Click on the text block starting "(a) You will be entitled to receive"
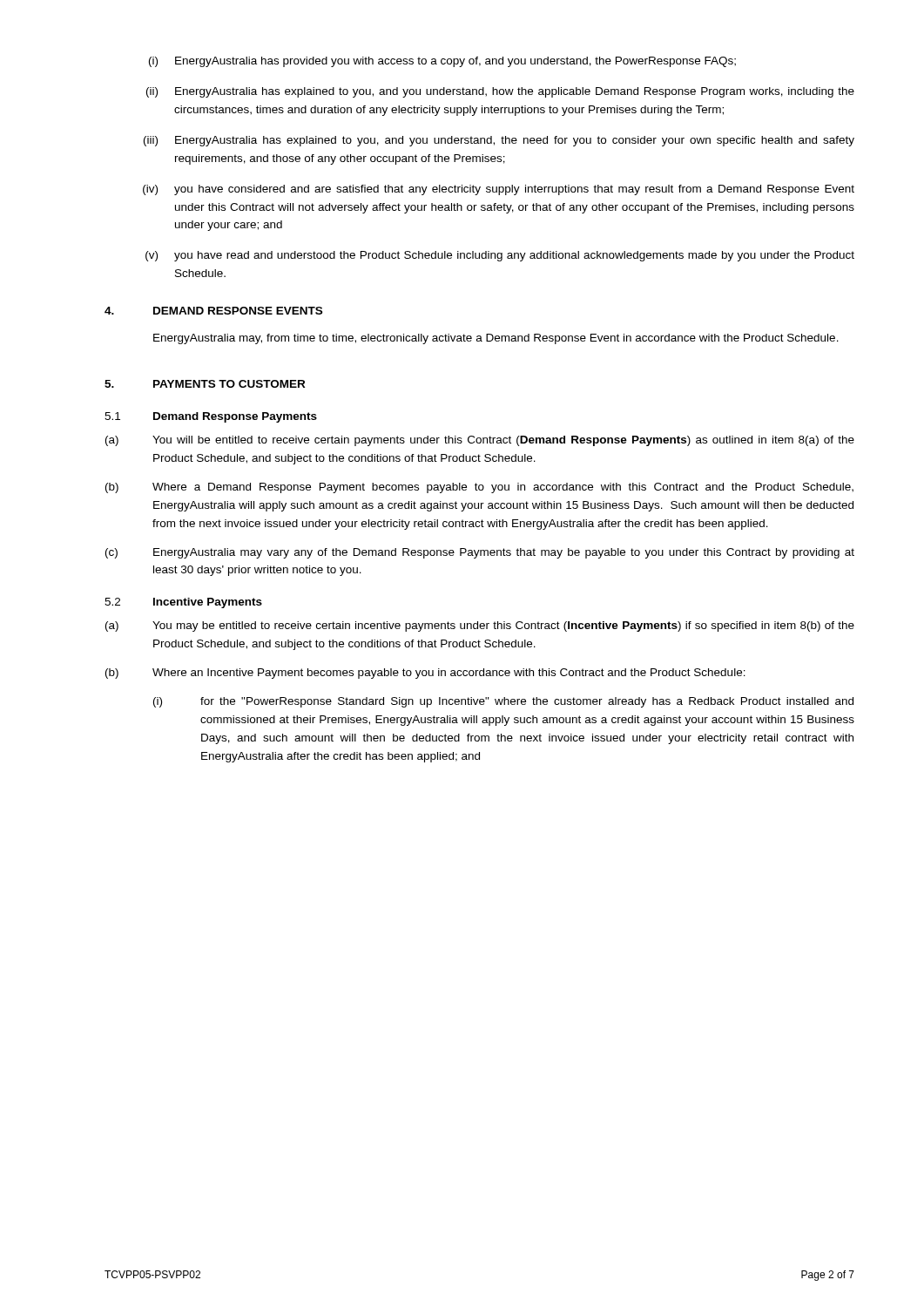 click(x=479, y=449)
